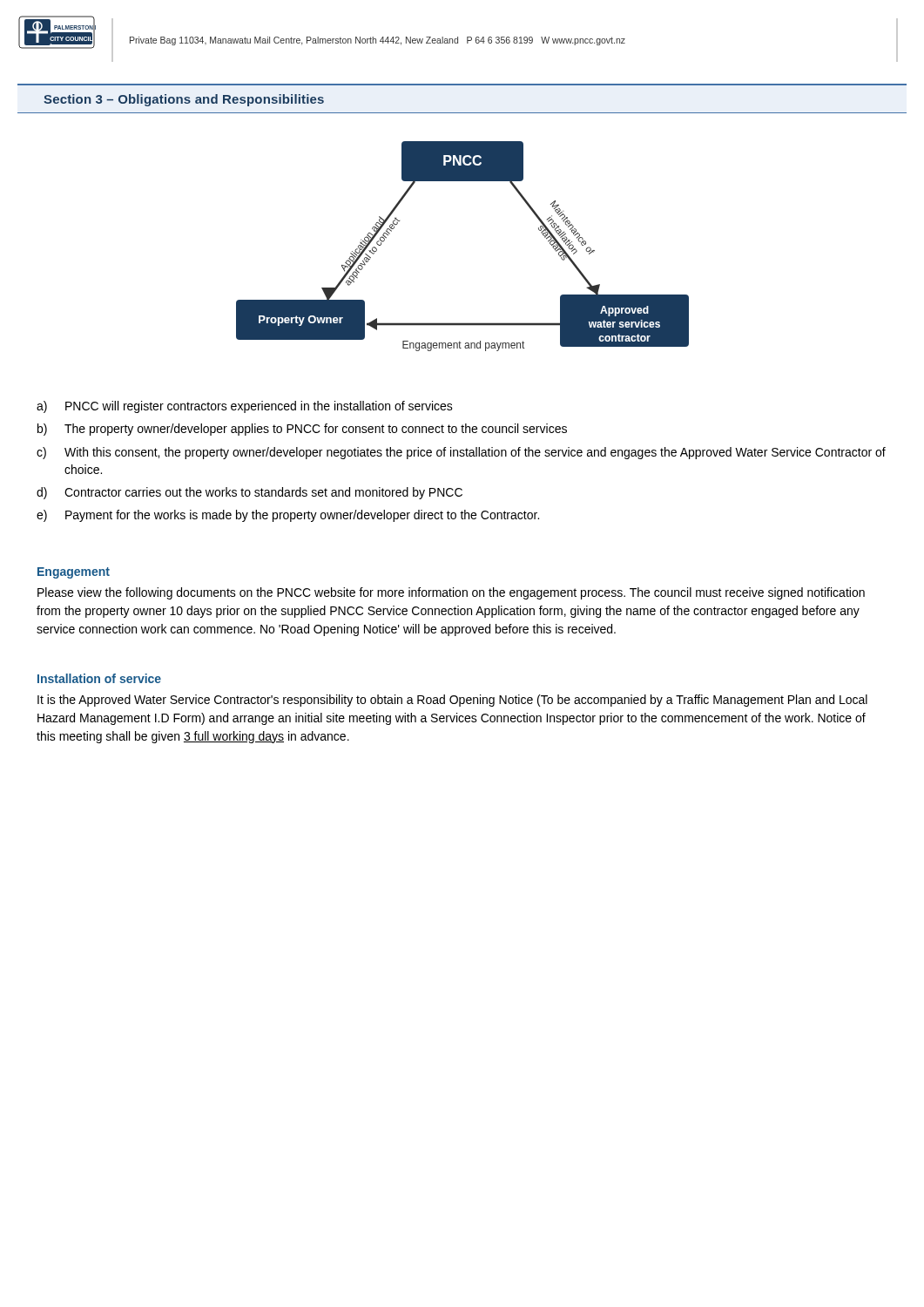Find the text starting "c) With this consent, the property owner/developer negotiates"
Image resolution: width=924 pixels, height=1307 pixels.
(x=462, y=461)
